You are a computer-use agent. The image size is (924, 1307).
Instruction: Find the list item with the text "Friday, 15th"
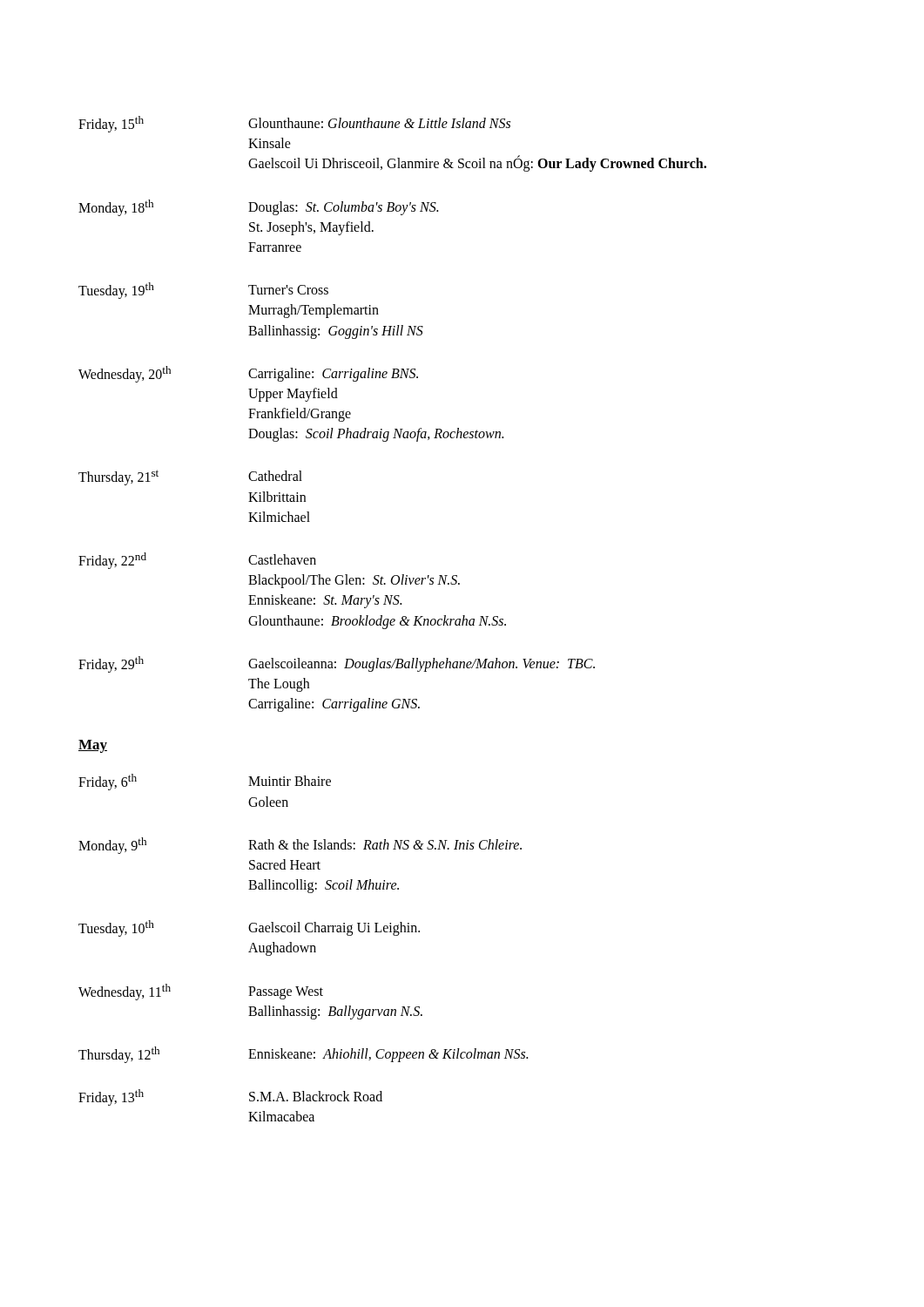pyautogui.click(x=111, y=123)
